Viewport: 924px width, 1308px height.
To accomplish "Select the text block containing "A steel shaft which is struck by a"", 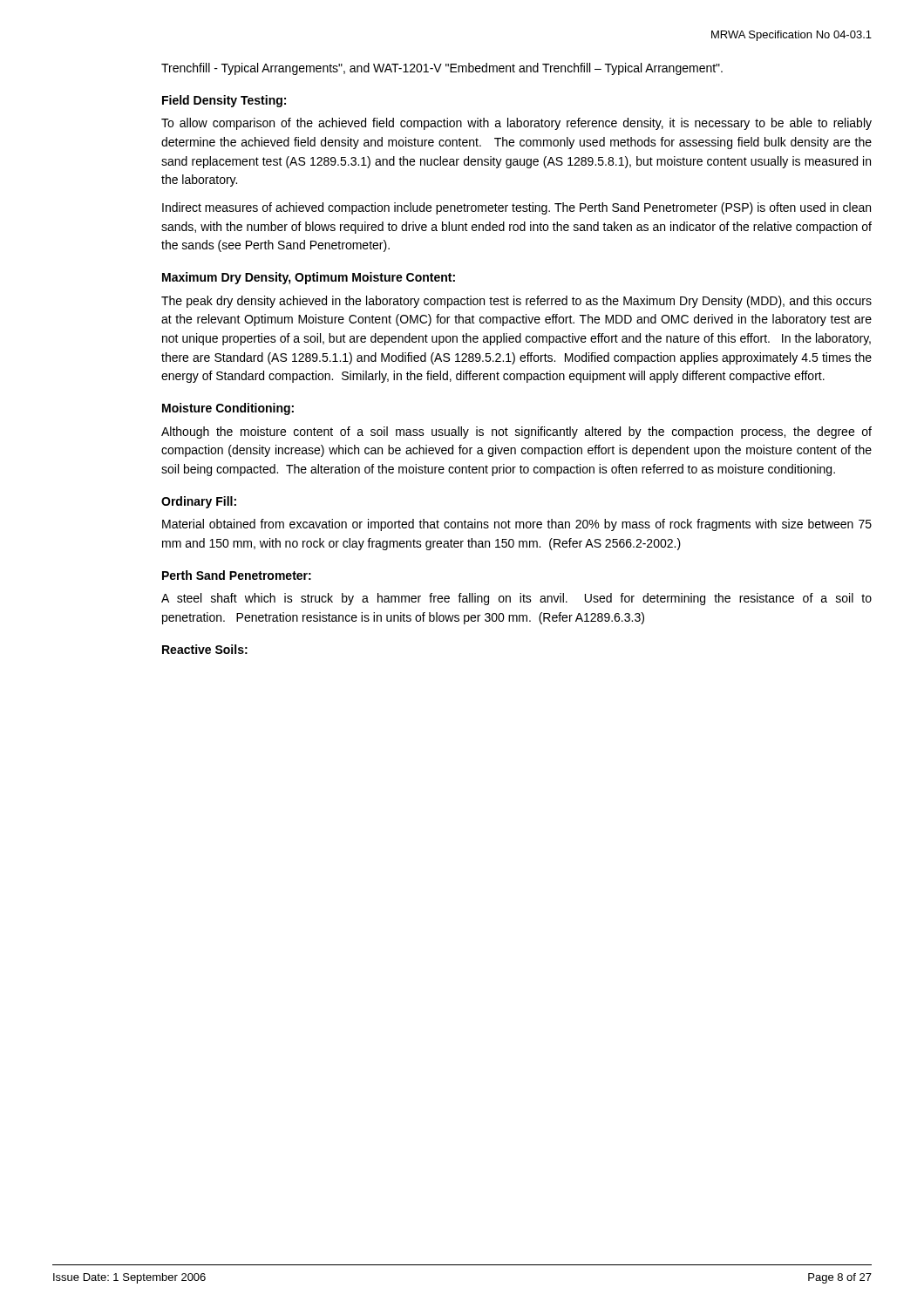I will click(x=516, y=608).
